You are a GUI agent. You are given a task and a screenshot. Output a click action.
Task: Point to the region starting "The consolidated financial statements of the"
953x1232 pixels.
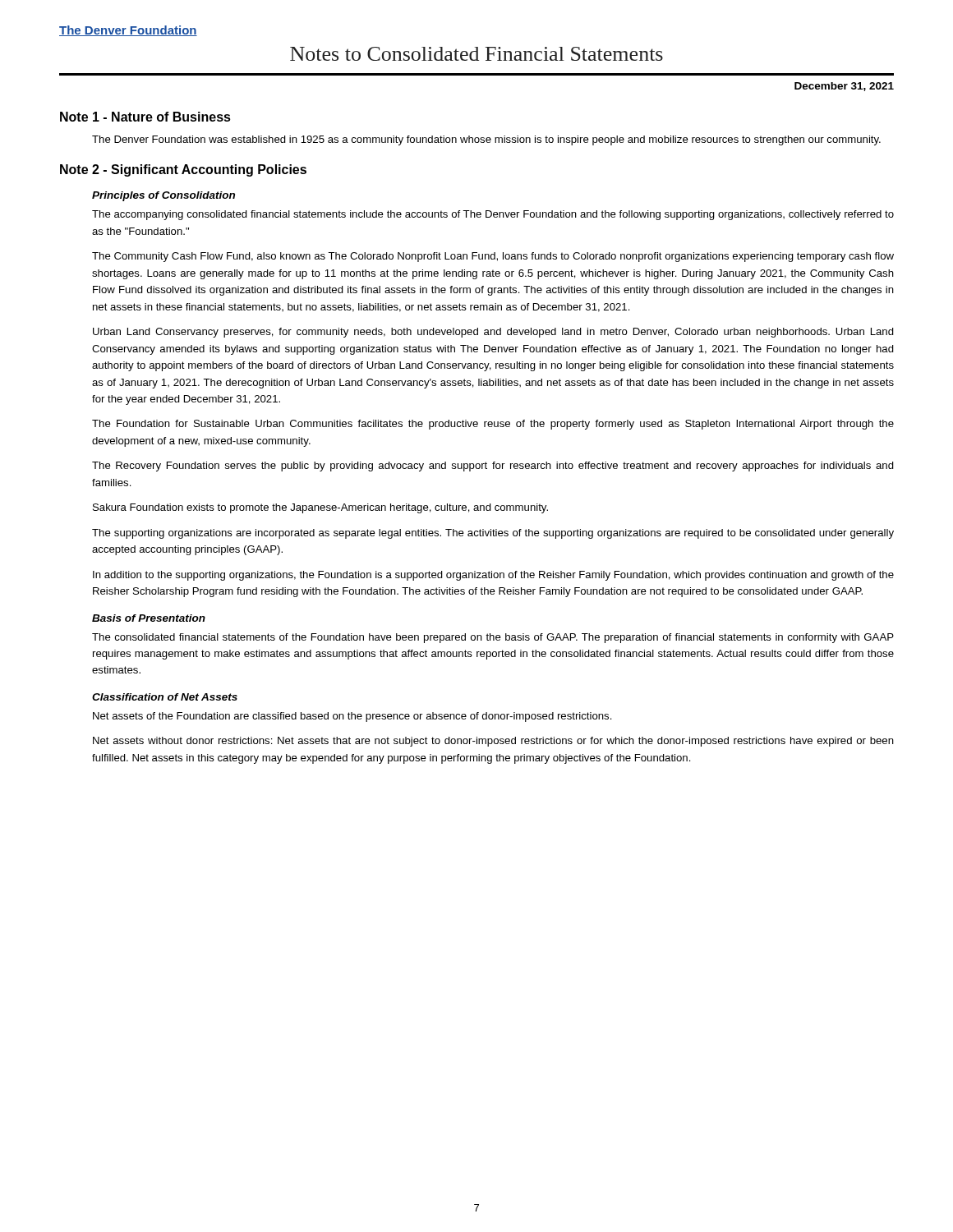coord(493,653)
